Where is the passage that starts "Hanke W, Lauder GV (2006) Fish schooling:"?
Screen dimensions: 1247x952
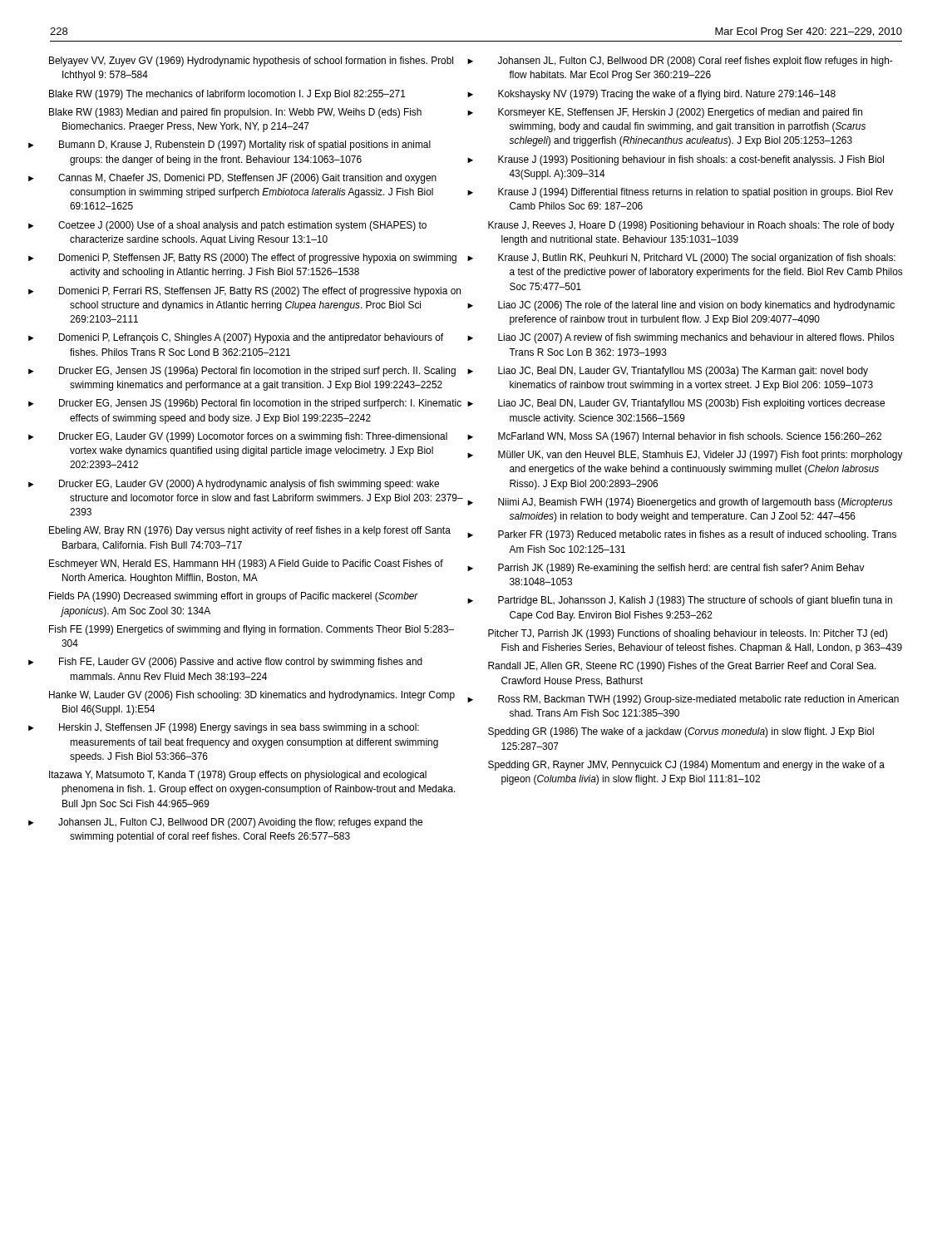coord(252,702)
